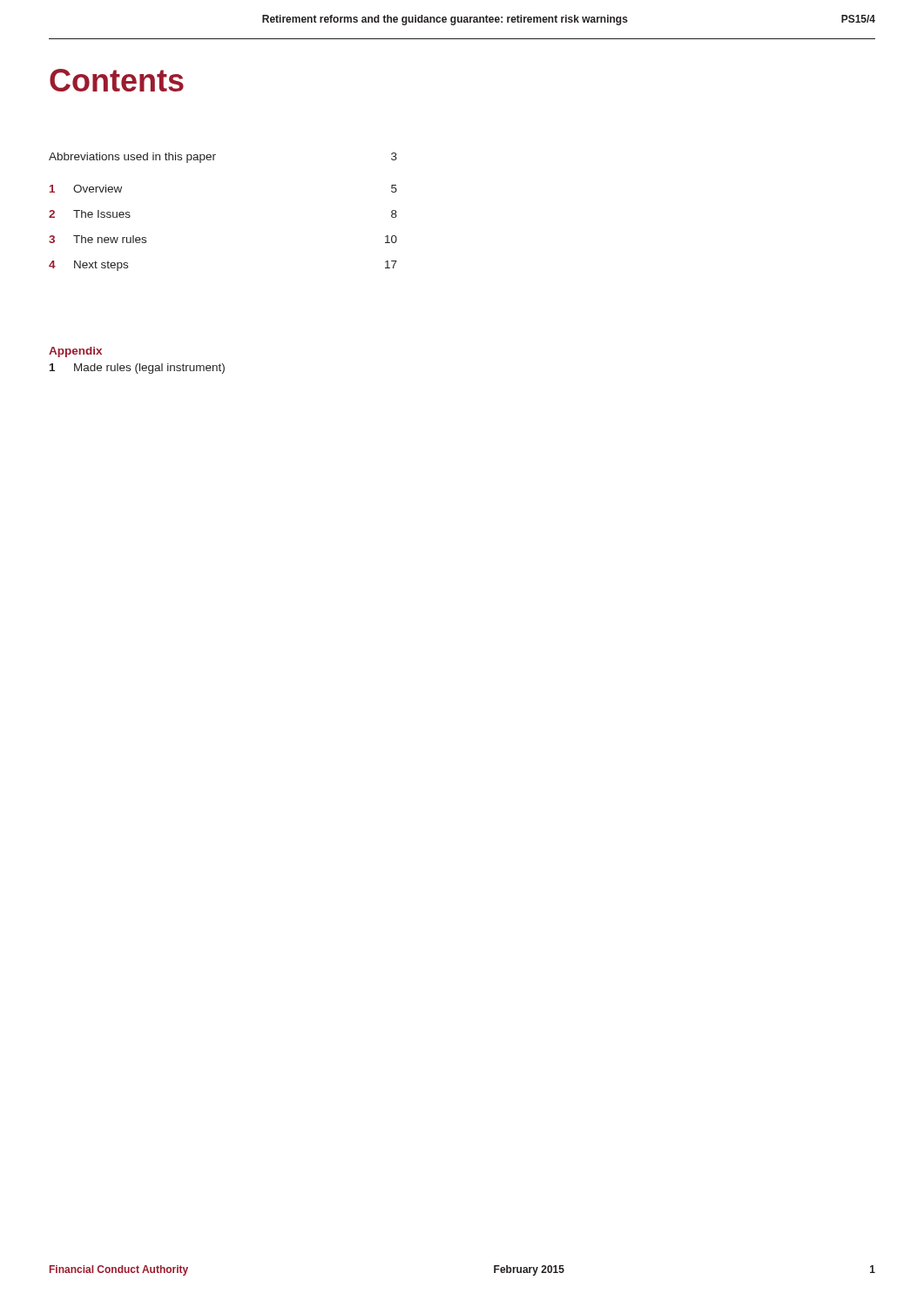Point to the block beginning "1 Made rules (legal"
The height and width of the screenshot is (1307, 924).
(x=137, y=367)
